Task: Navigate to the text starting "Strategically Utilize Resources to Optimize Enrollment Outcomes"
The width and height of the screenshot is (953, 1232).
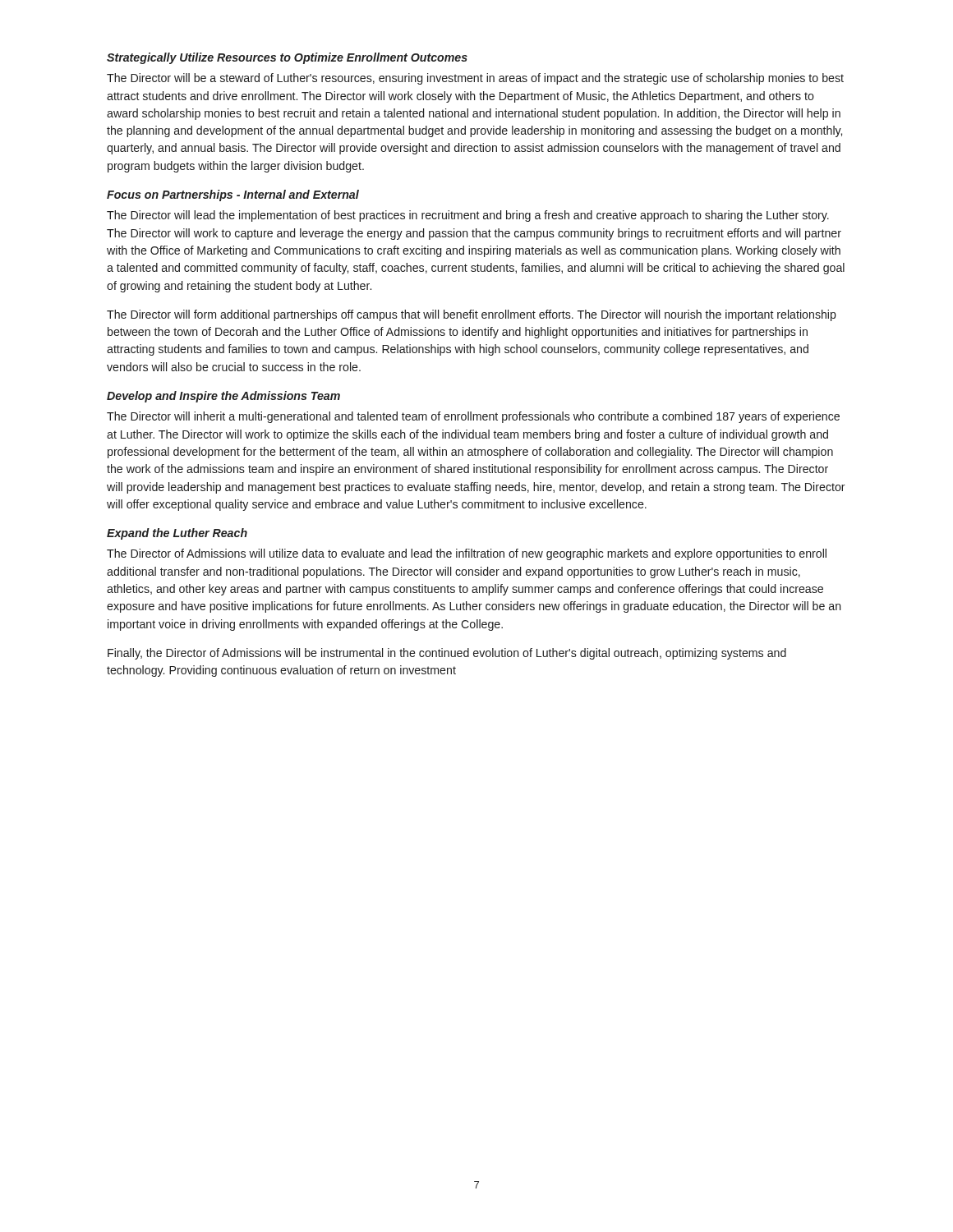Action: [x=287, y=57]
